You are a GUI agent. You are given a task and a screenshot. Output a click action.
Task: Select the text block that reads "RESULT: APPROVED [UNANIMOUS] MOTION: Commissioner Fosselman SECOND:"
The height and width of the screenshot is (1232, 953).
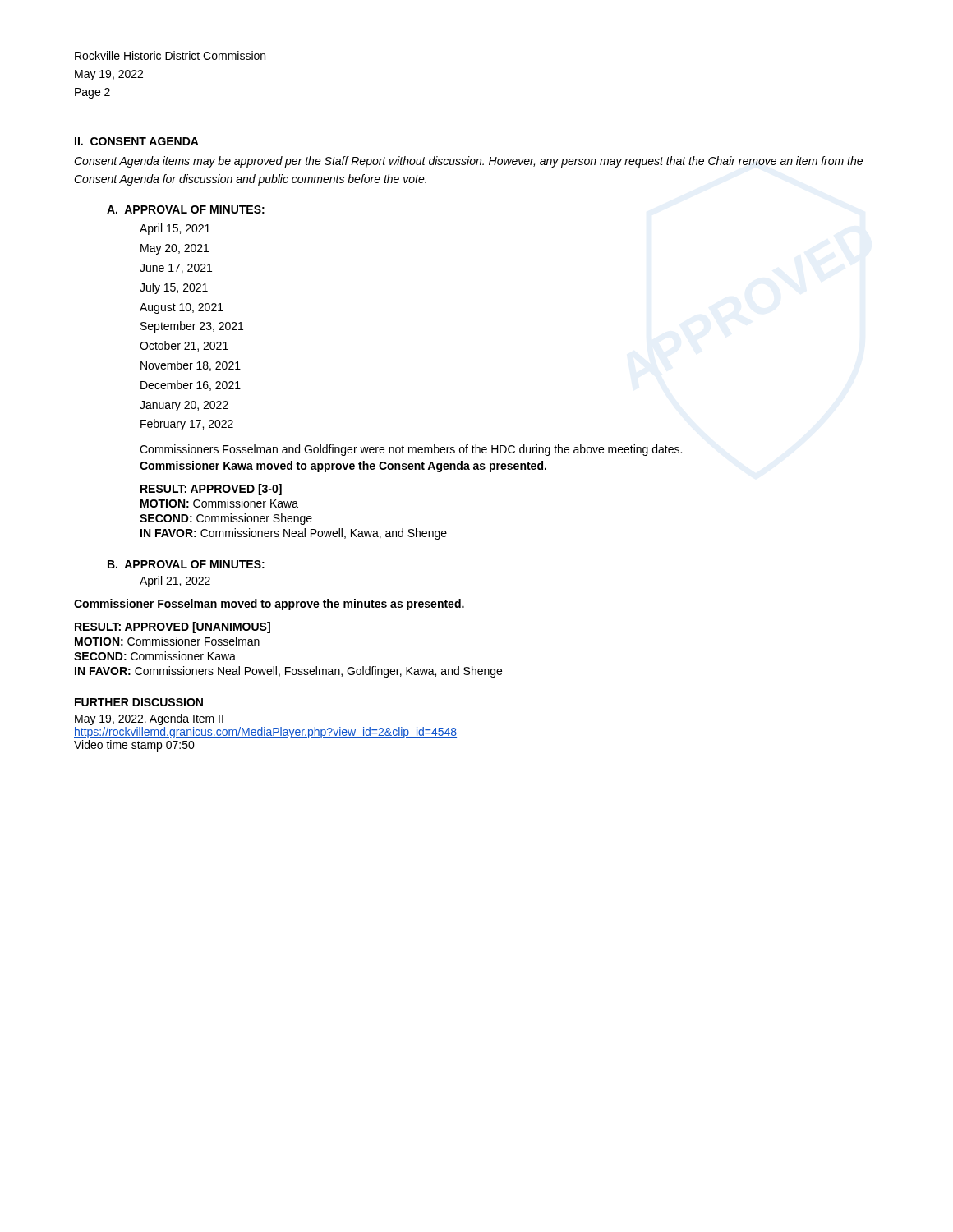(173, 627)
